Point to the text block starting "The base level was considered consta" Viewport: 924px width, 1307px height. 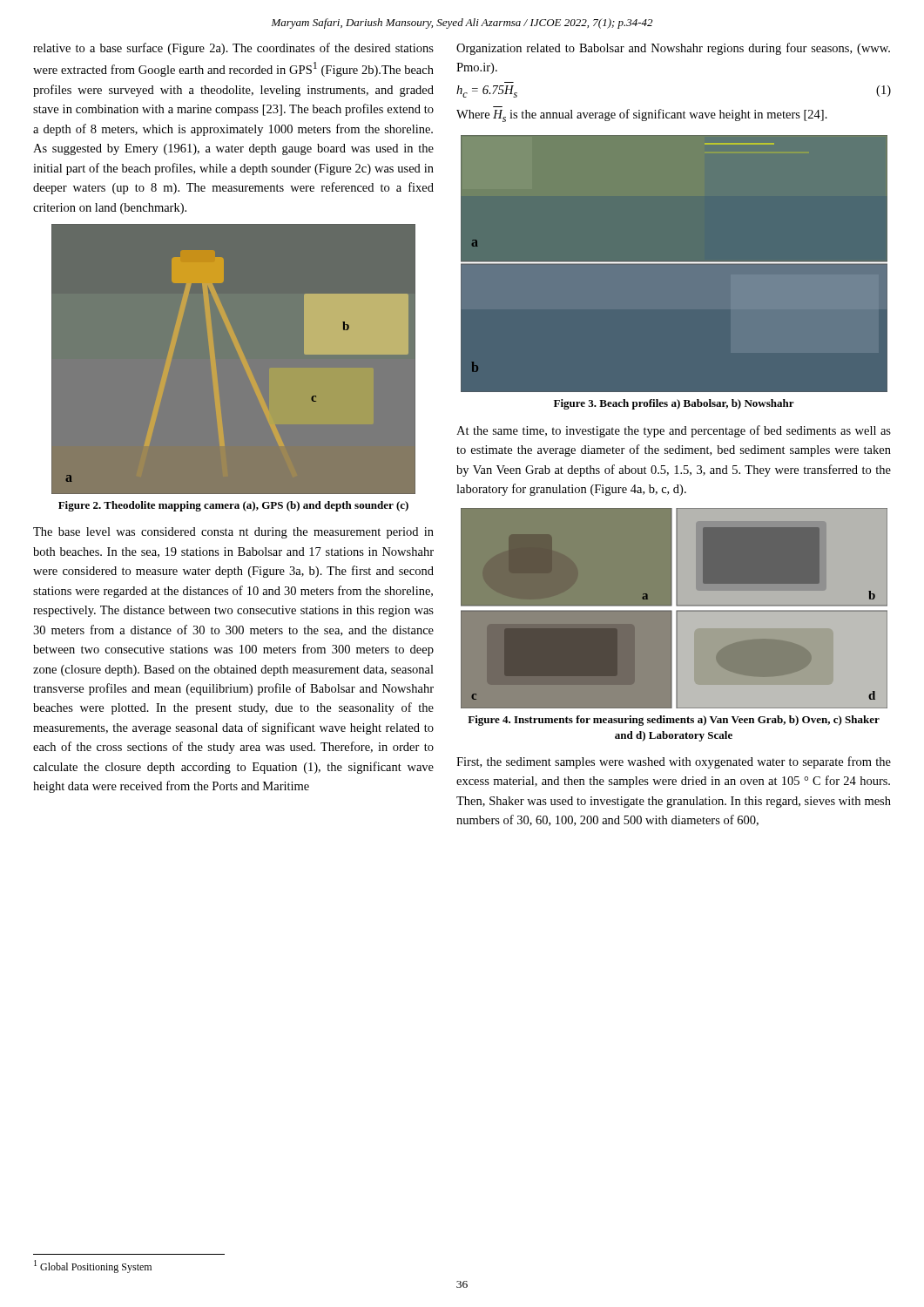(233, 659)
